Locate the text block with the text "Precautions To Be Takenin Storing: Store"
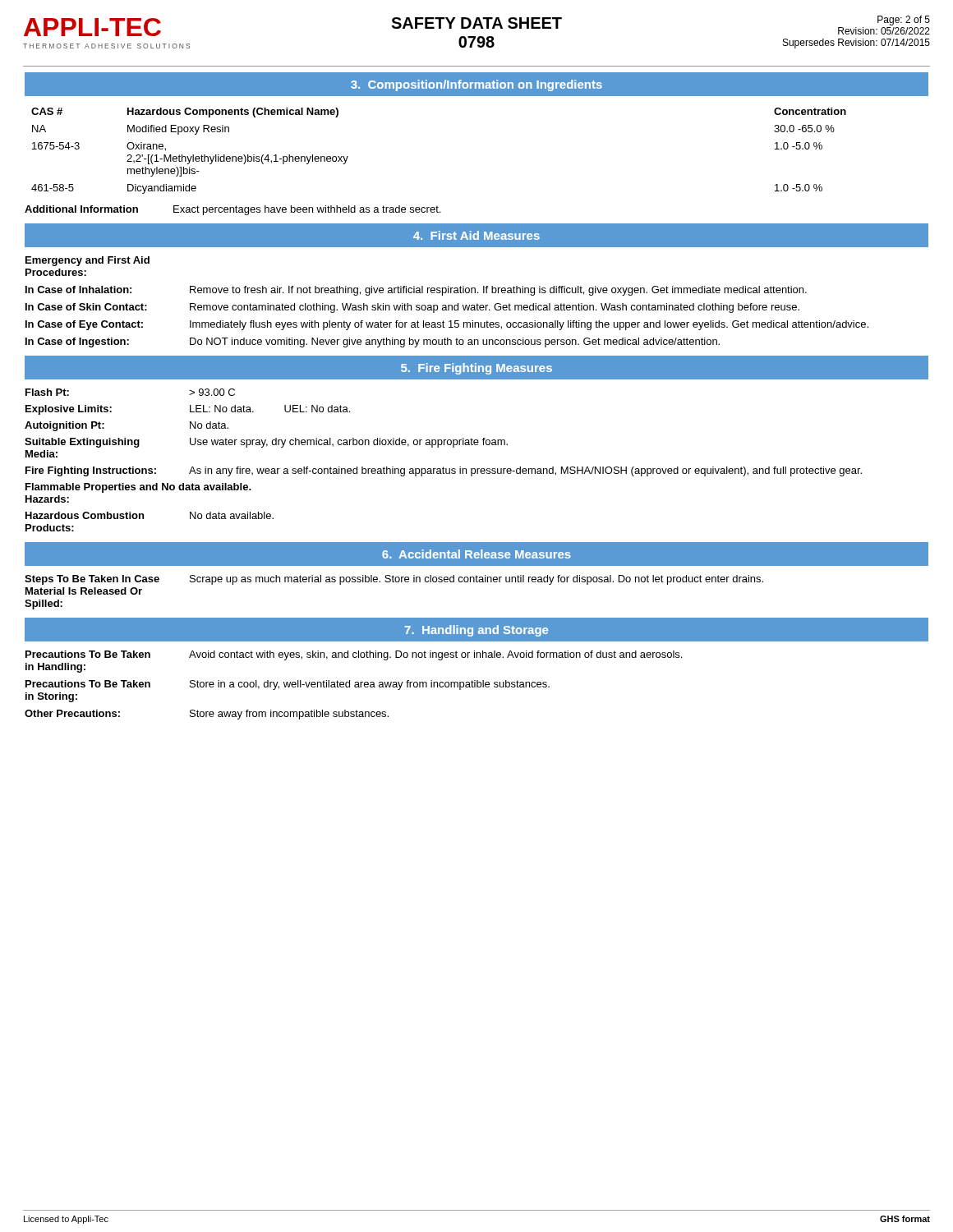This screenshot has height=1232, width=953. tap(287, 690)
